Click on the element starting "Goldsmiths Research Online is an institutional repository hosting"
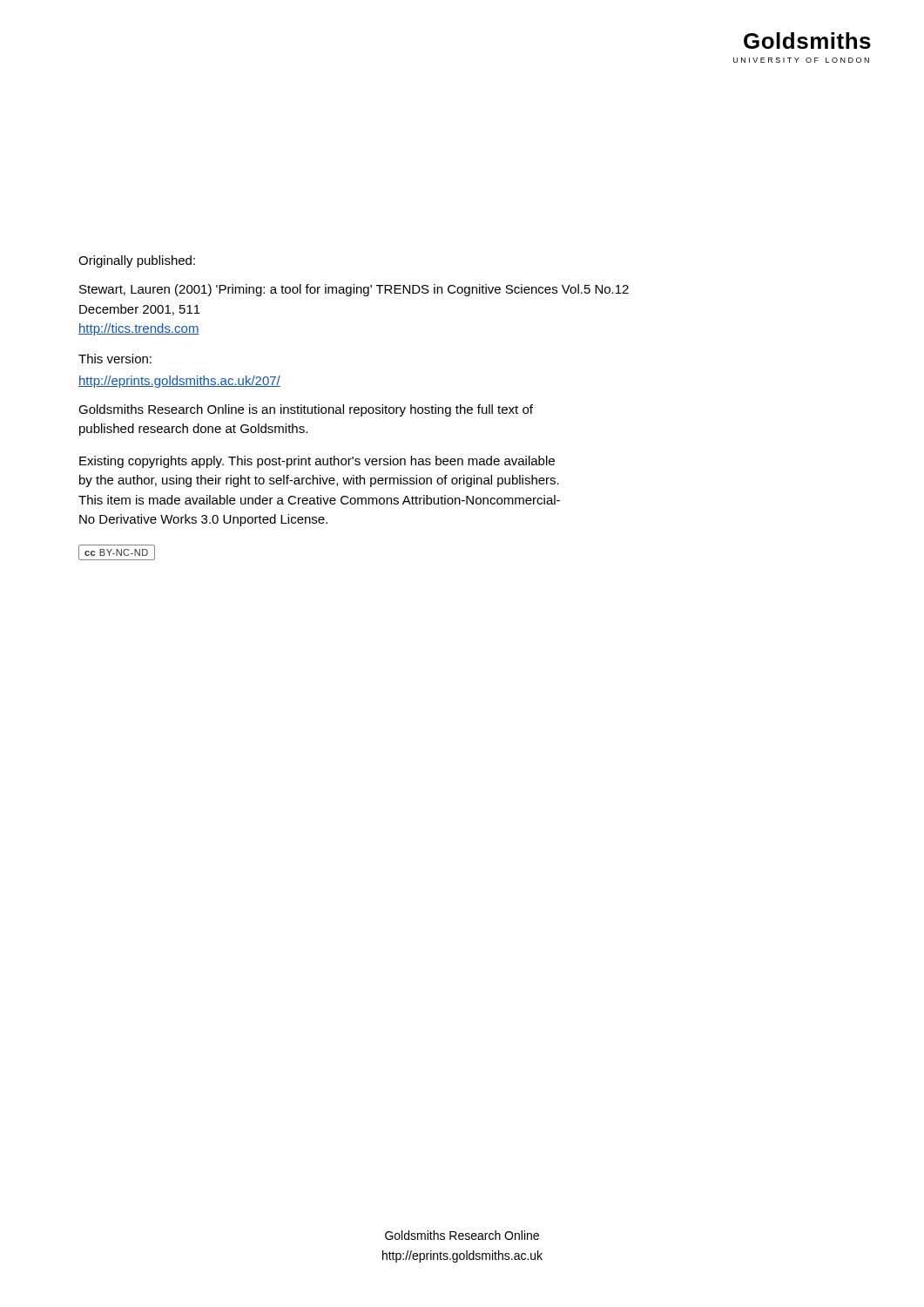 (306, 418)
